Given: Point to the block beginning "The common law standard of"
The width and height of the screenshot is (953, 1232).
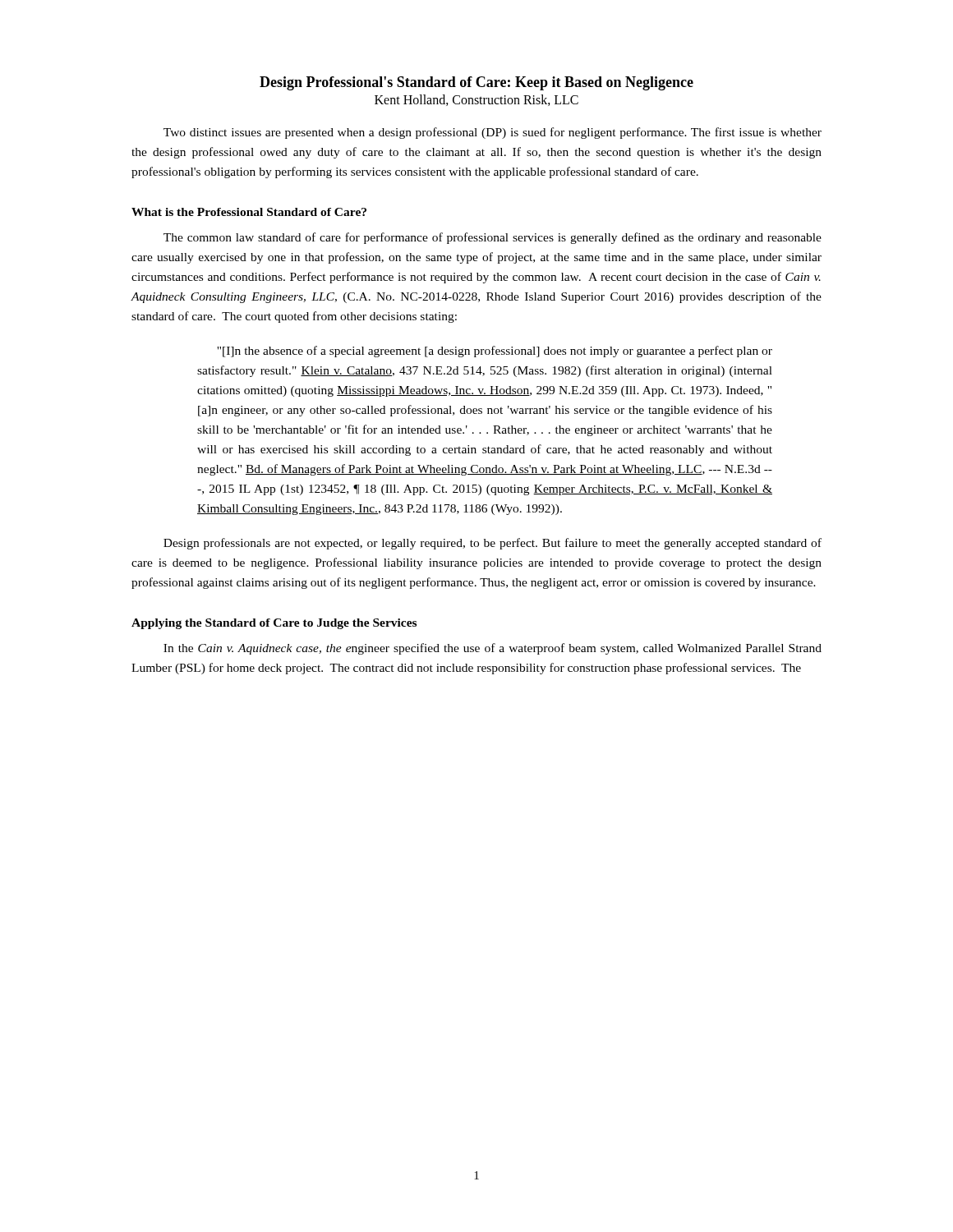Looking at the screenshot, I should click(x=476, y=276).
